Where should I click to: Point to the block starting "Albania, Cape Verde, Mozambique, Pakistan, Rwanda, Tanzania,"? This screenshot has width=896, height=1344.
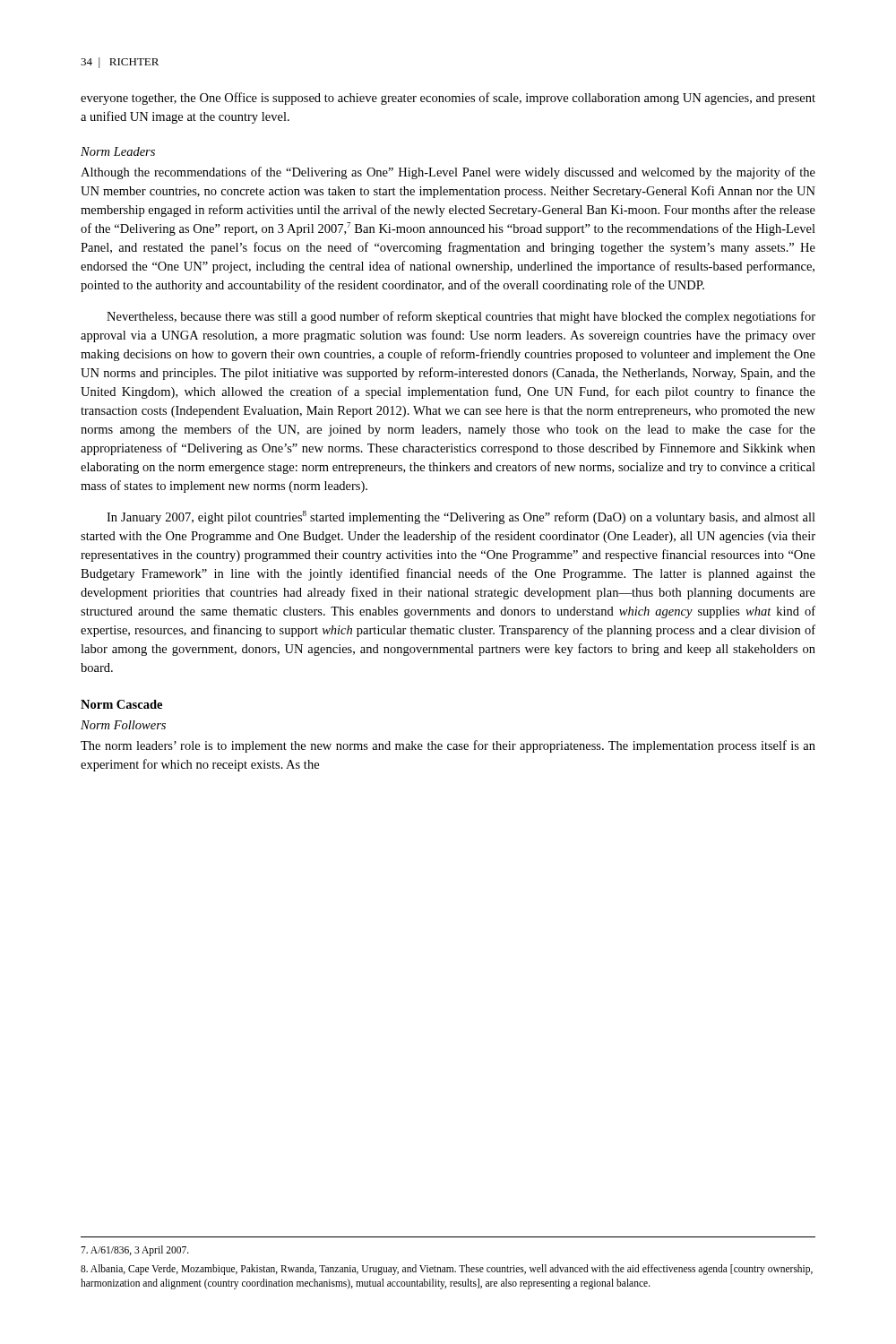coord(447,1276)
